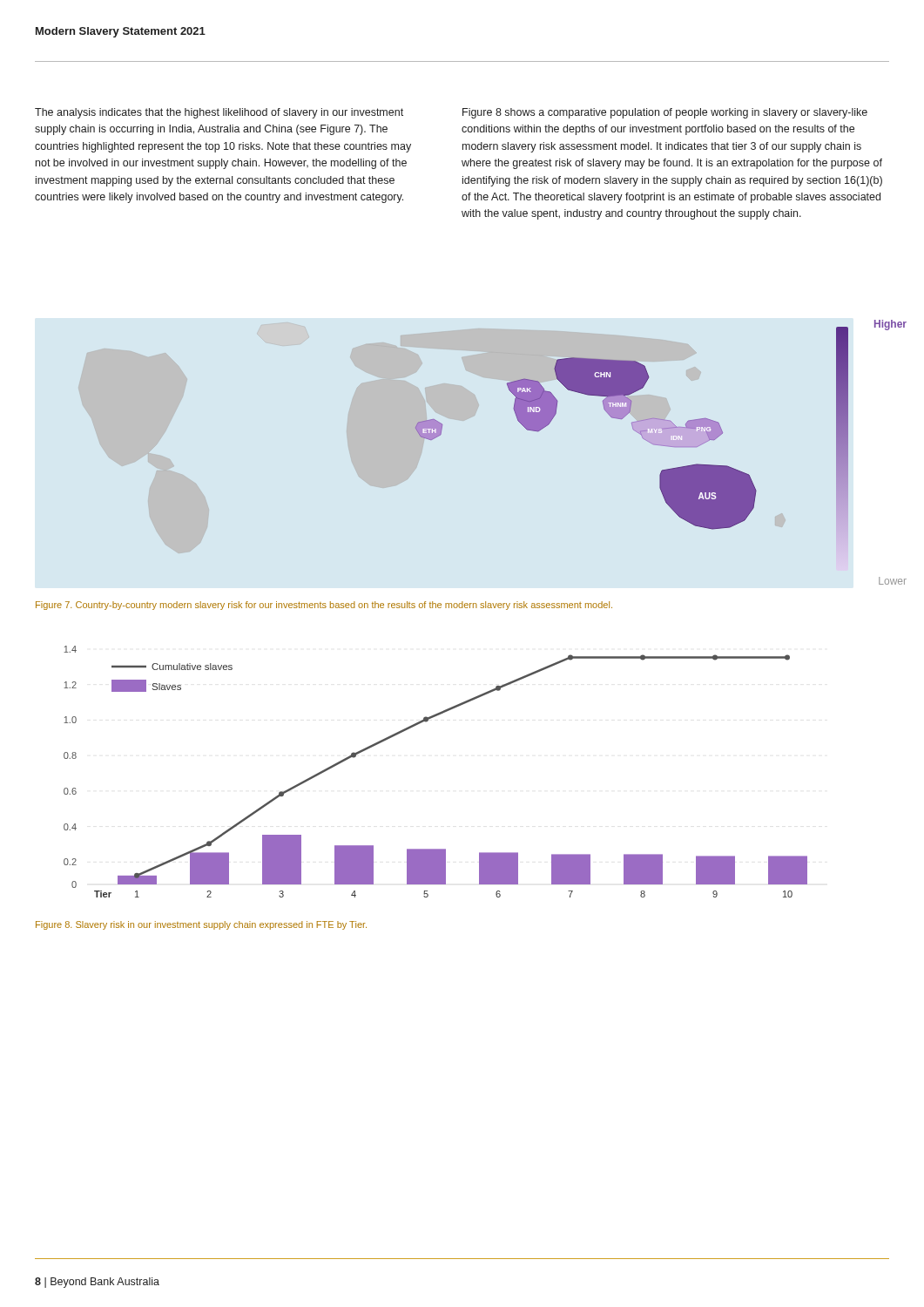Click on the passage starting "The analysis indicates"
Image resolution: width=924 pixels, height=1307 pixels.
[x=223, y=155]
